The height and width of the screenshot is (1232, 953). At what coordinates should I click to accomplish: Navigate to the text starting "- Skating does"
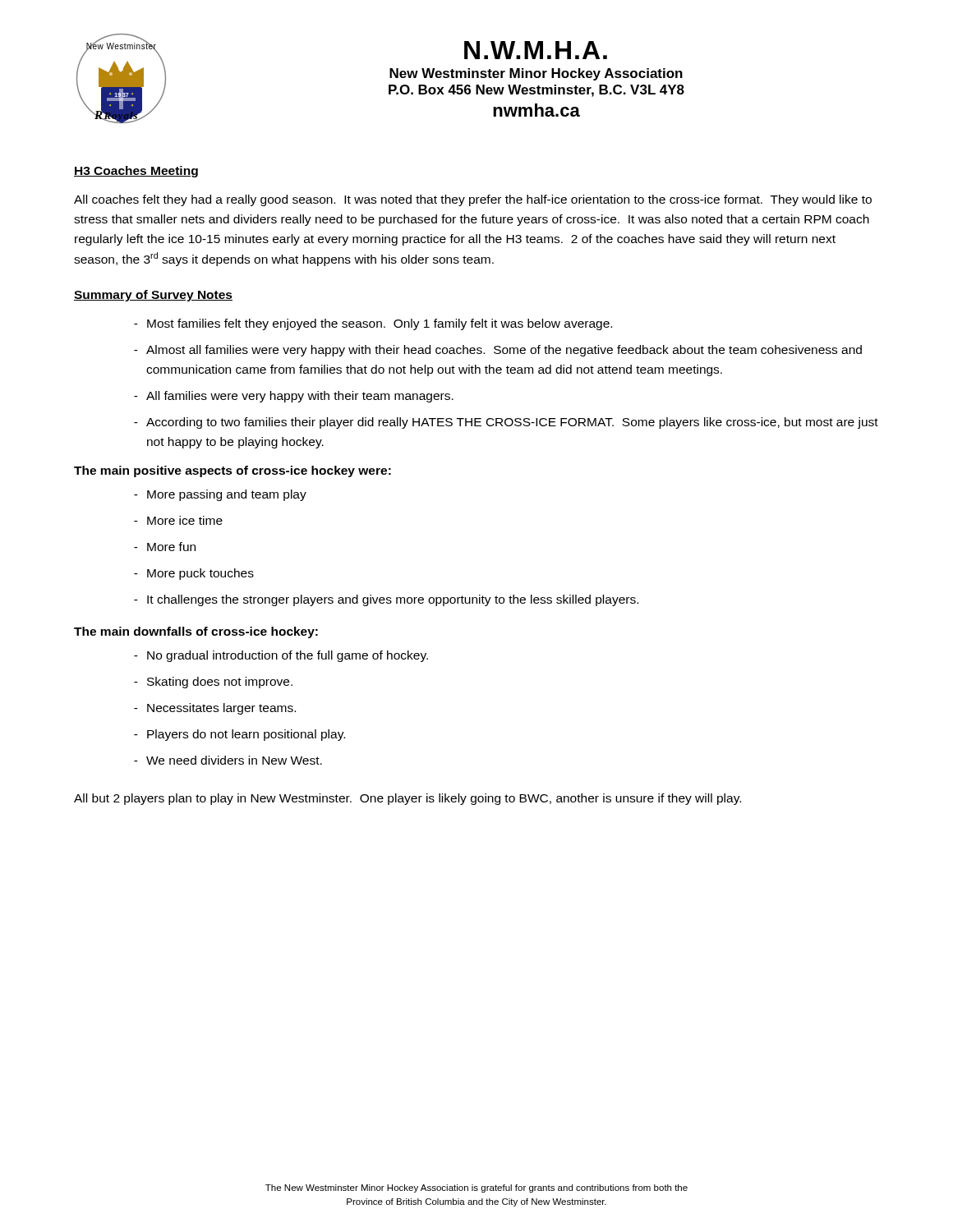click(x=213, y=683)
